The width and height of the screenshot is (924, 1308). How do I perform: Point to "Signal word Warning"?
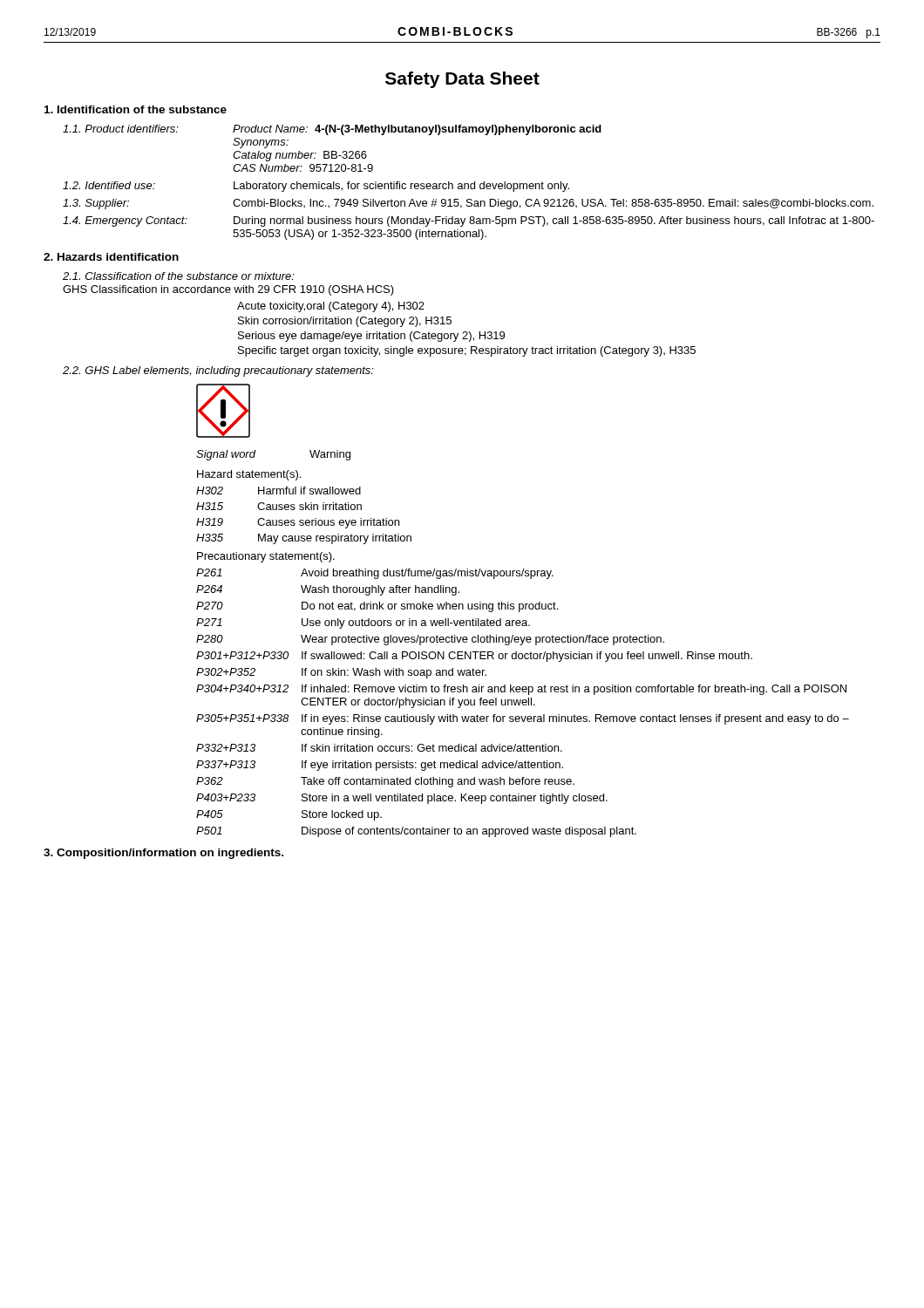(x=211, y=455)
